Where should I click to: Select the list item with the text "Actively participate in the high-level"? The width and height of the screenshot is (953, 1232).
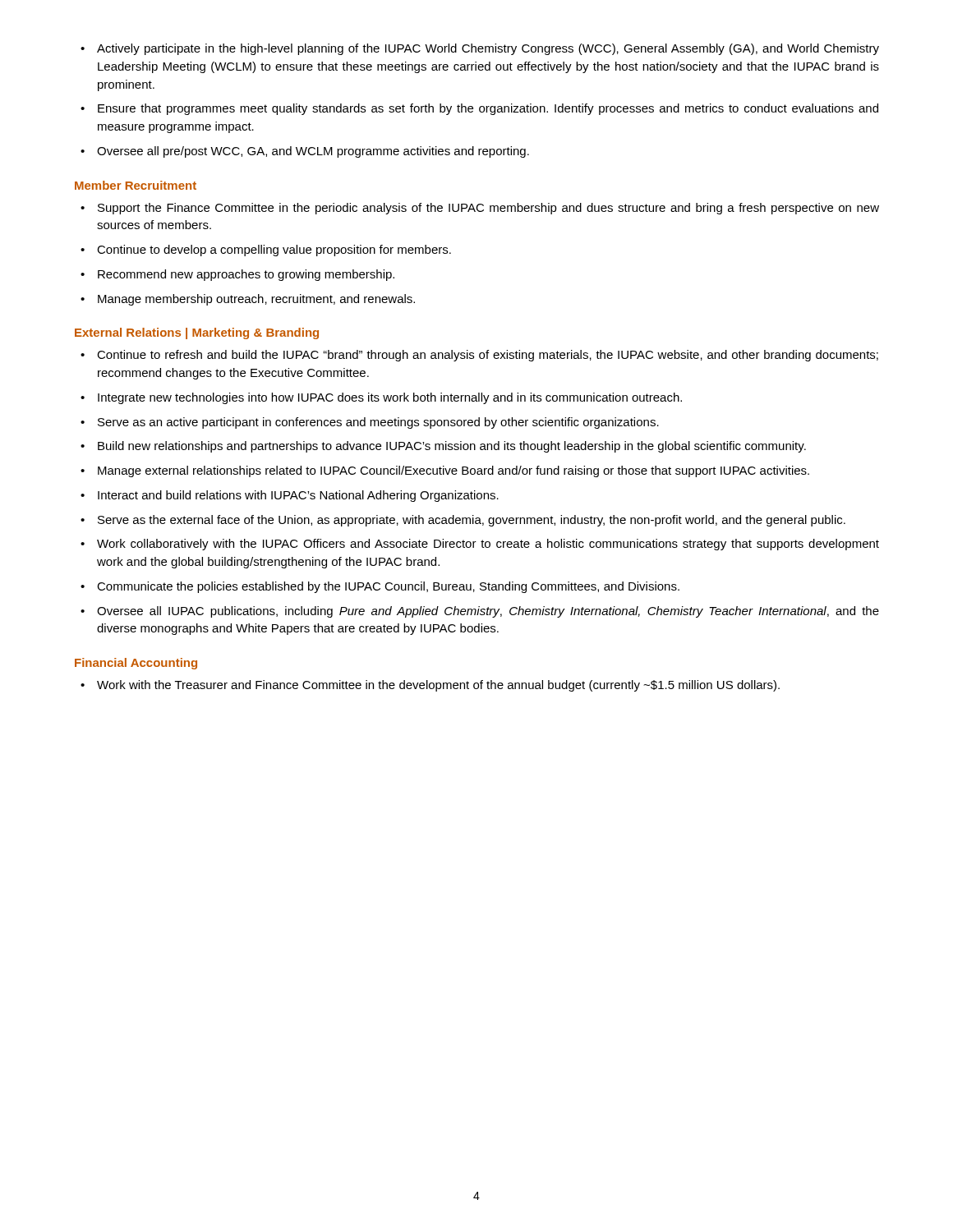476,100
